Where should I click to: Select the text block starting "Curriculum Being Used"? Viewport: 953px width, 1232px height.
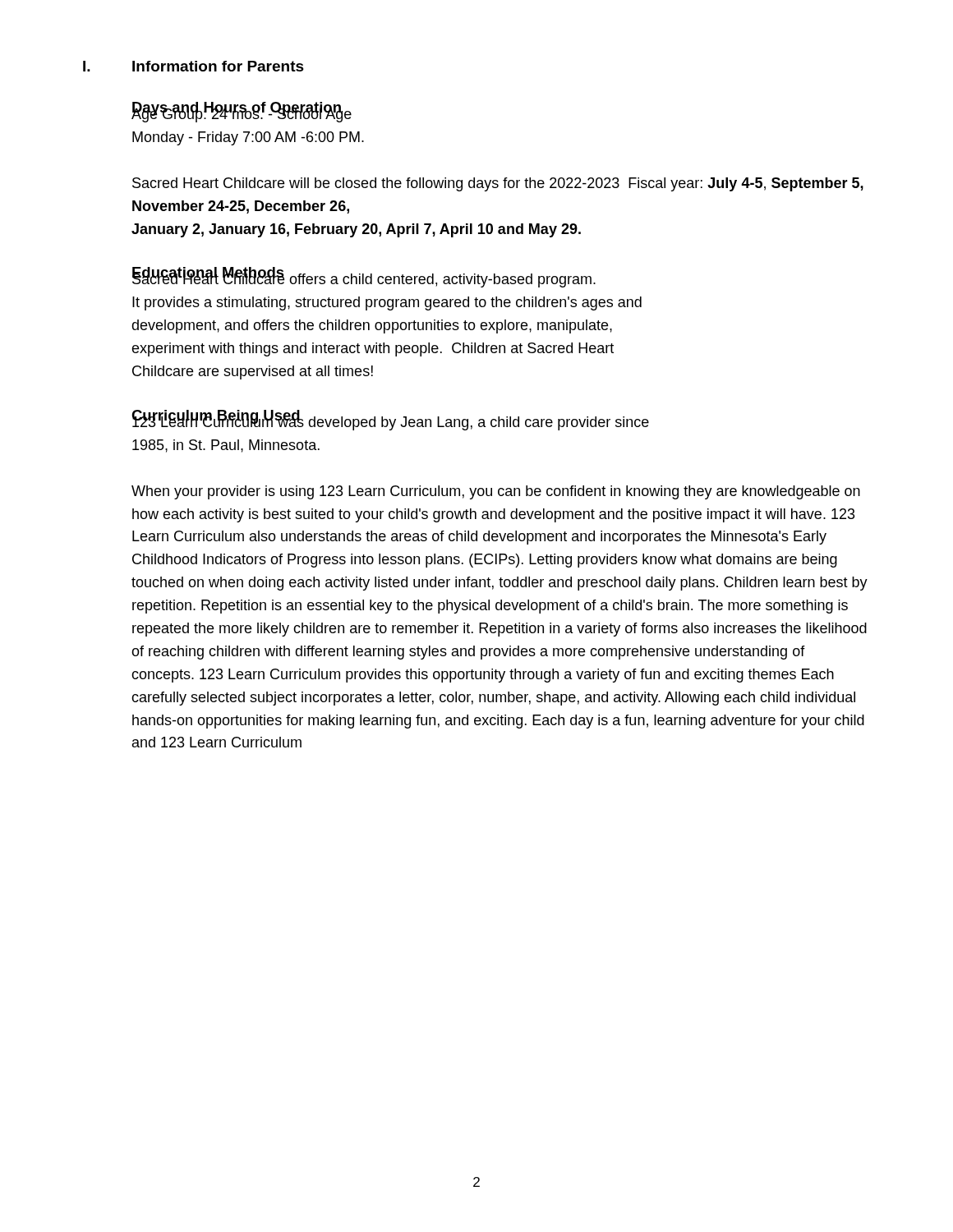click(x=501, y=415)
